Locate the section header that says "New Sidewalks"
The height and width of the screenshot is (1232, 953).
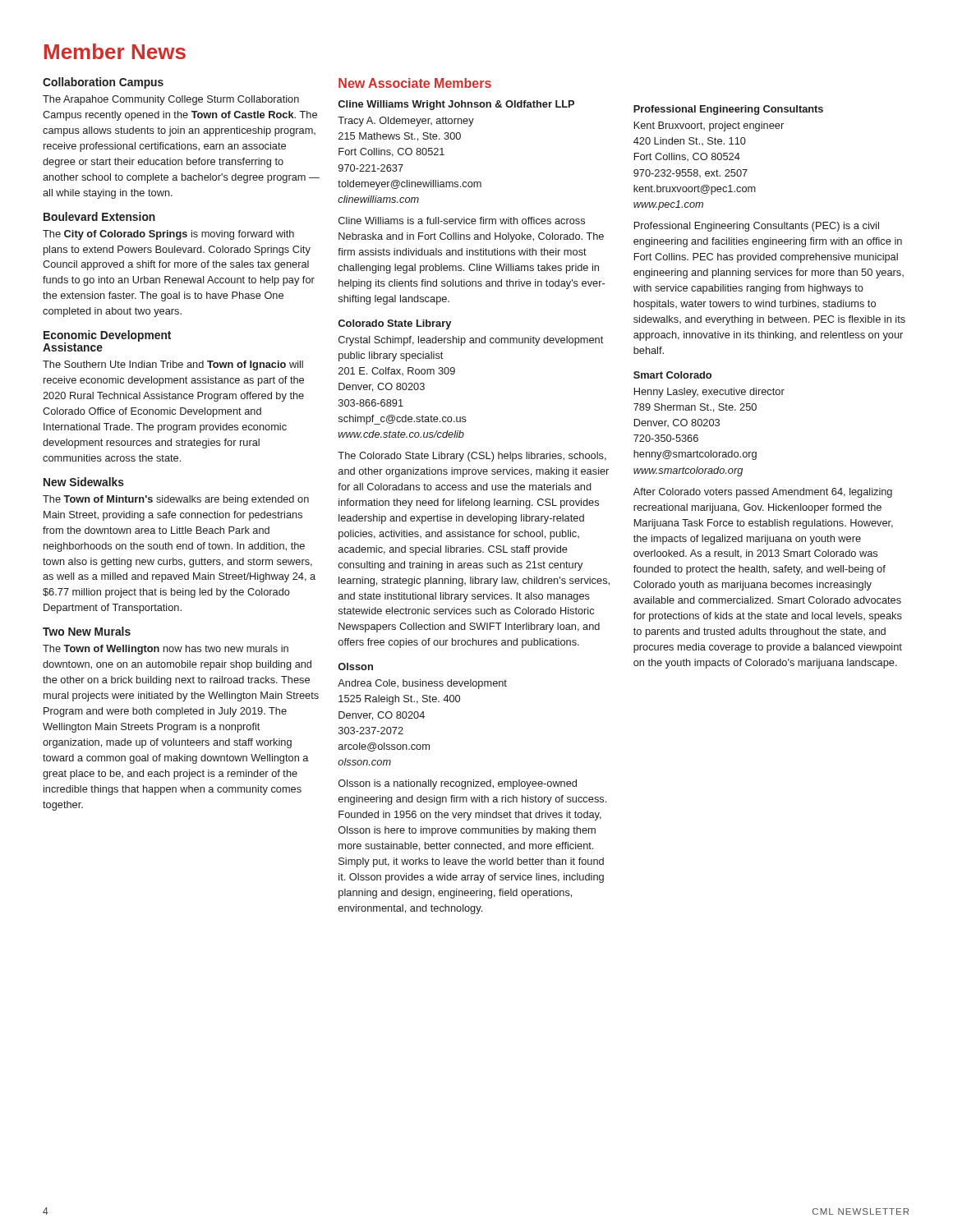(83, 482)
